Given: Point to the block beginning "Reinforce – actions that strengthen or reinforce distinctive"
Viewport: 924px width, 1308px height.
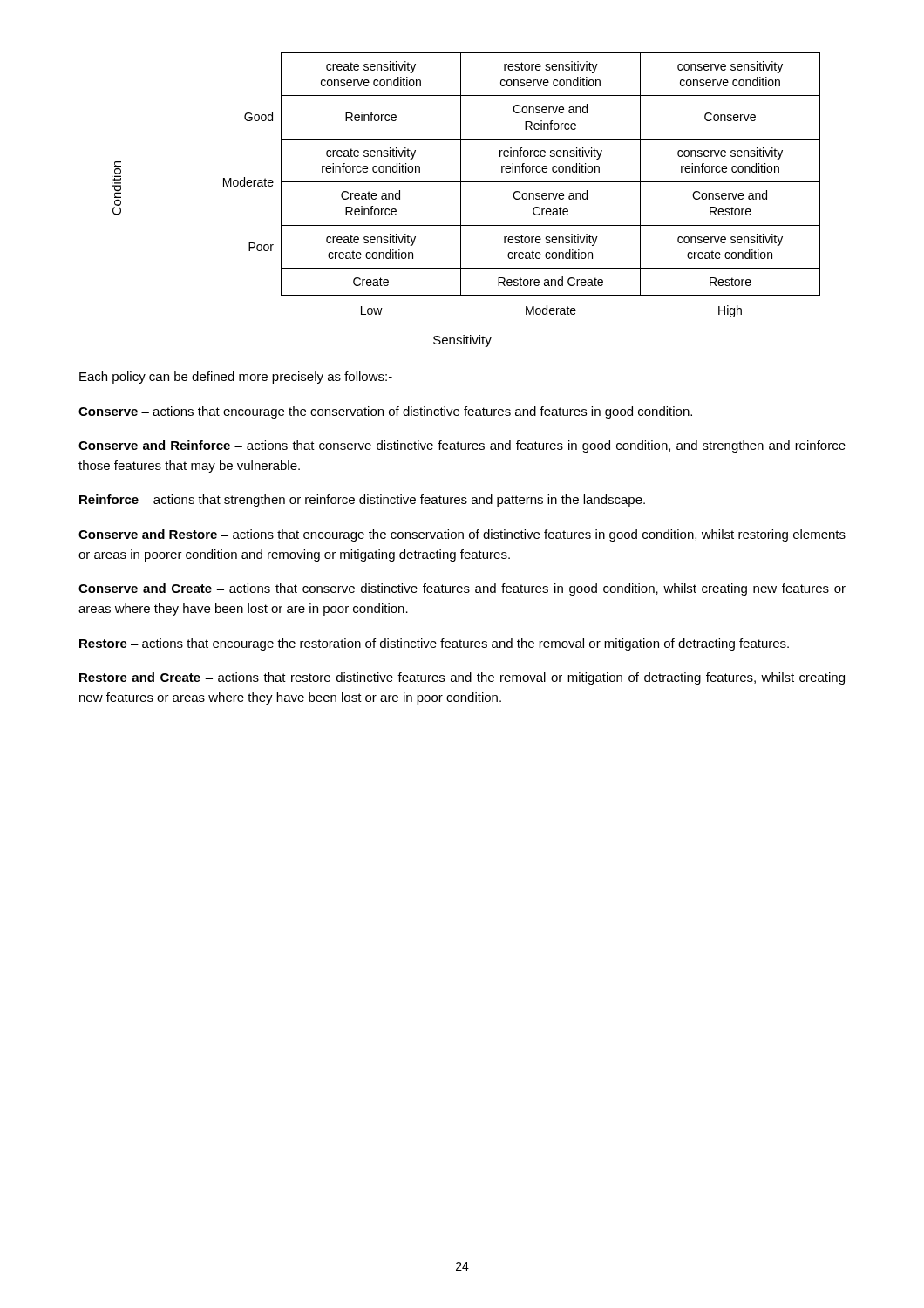Looking at the screenshot, I should coord(462,500).
